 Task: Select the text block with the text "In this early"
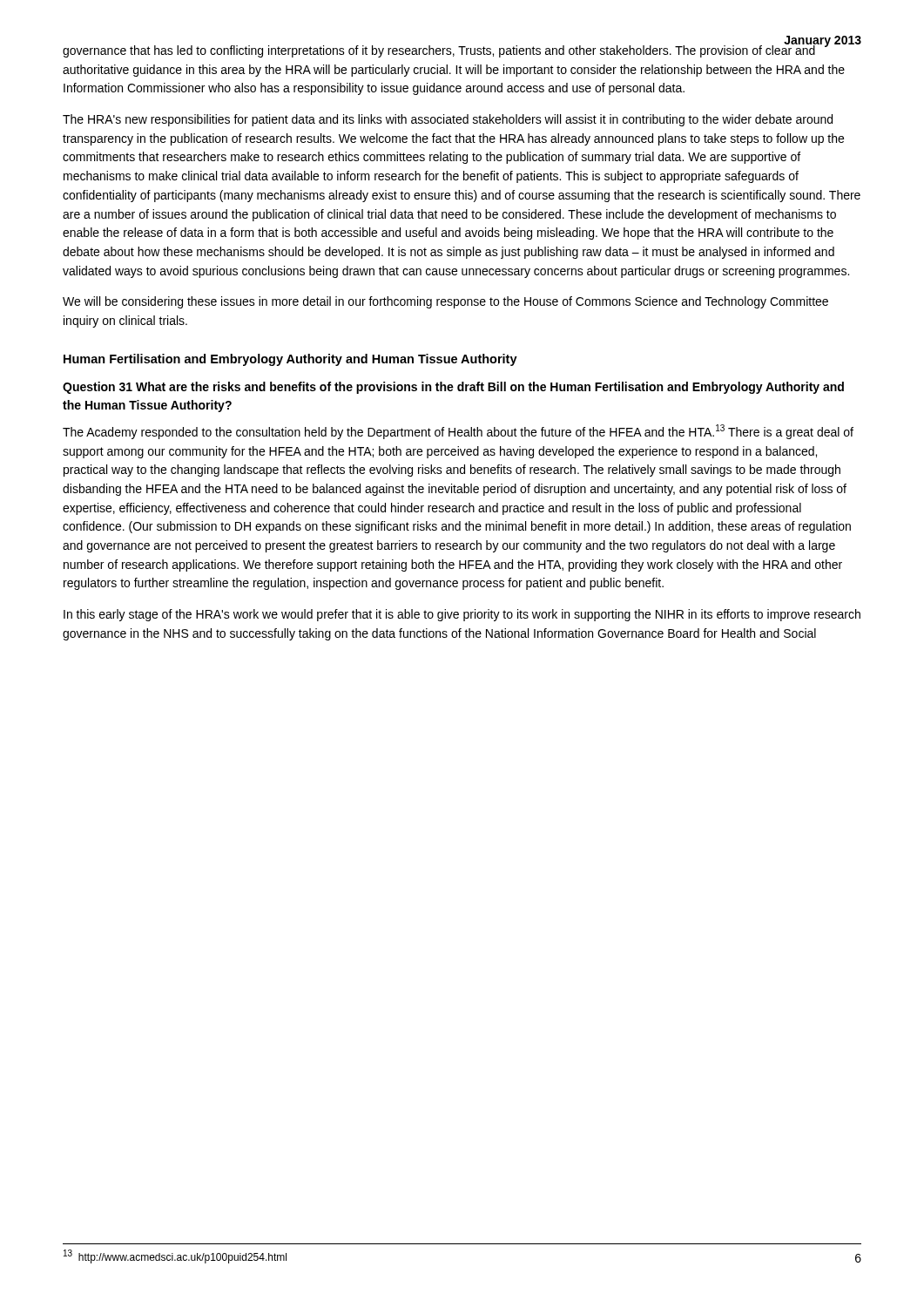coord(462,624)
